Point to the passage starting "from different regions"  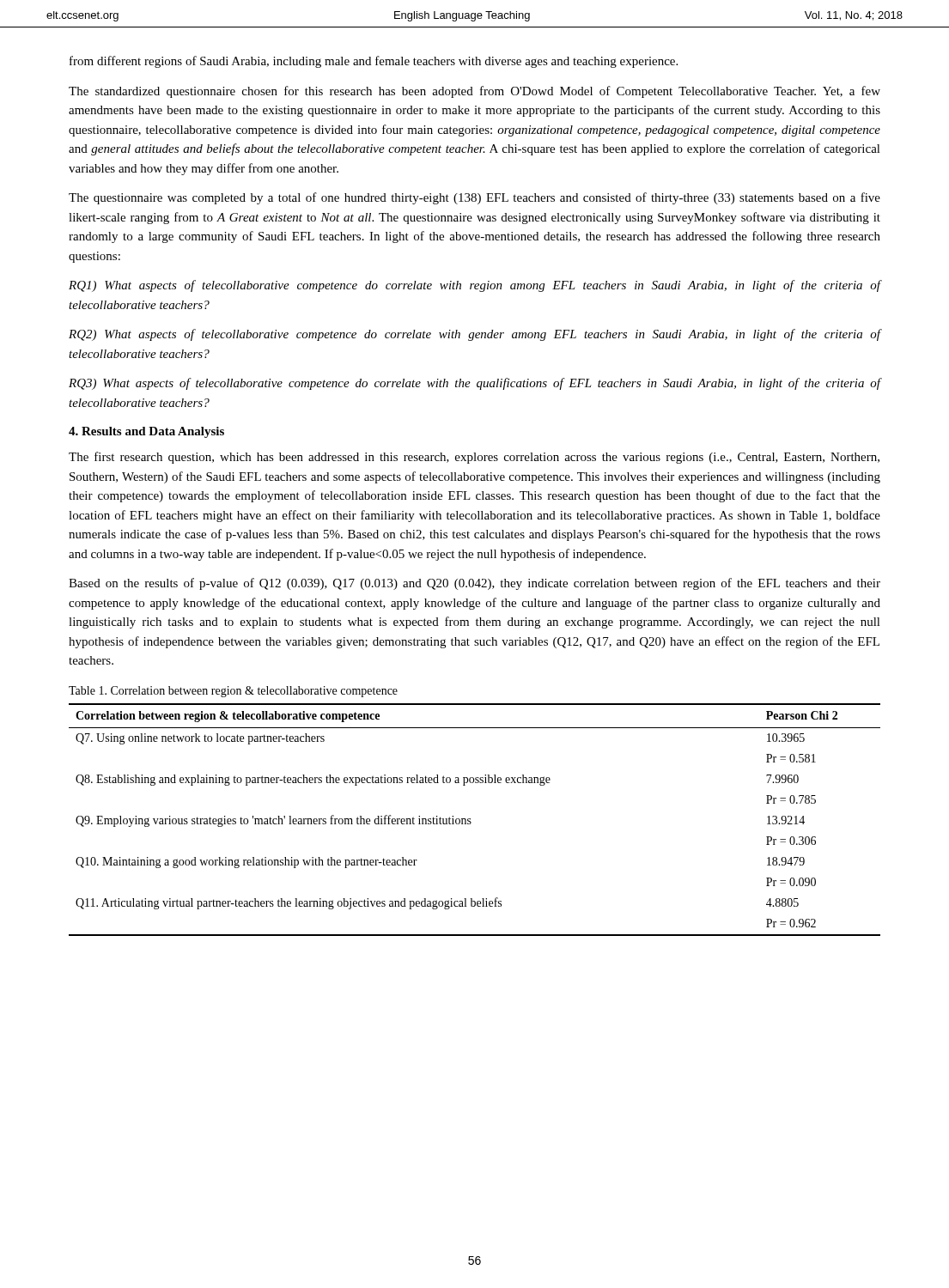tap(474, 61)
